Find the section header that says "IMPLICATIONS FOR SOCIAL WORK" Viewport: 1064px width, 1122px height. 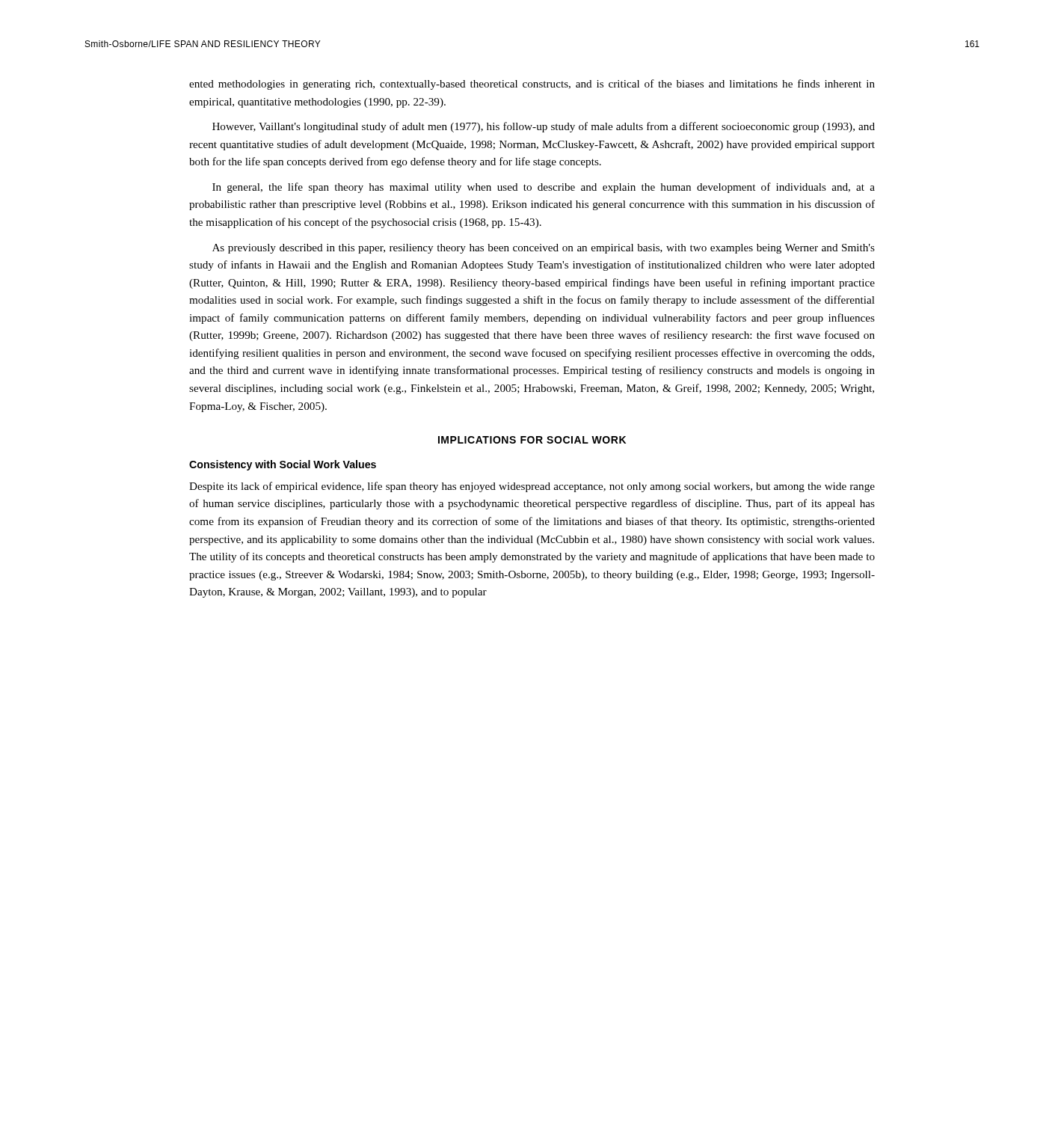(x=532, y=440)
